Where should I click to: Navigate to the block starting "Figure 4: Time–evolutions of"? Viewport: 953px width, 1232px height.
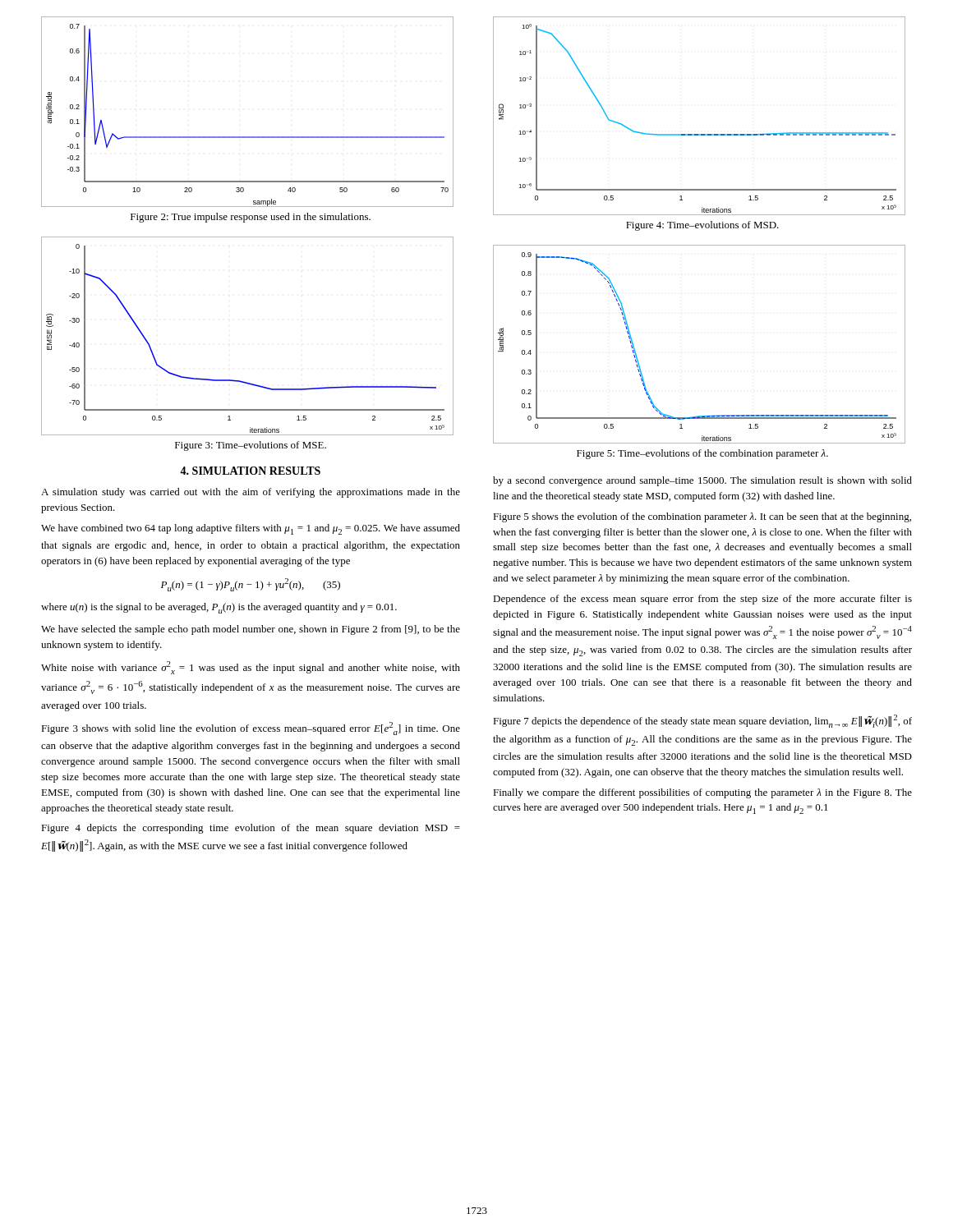[702, 225]
